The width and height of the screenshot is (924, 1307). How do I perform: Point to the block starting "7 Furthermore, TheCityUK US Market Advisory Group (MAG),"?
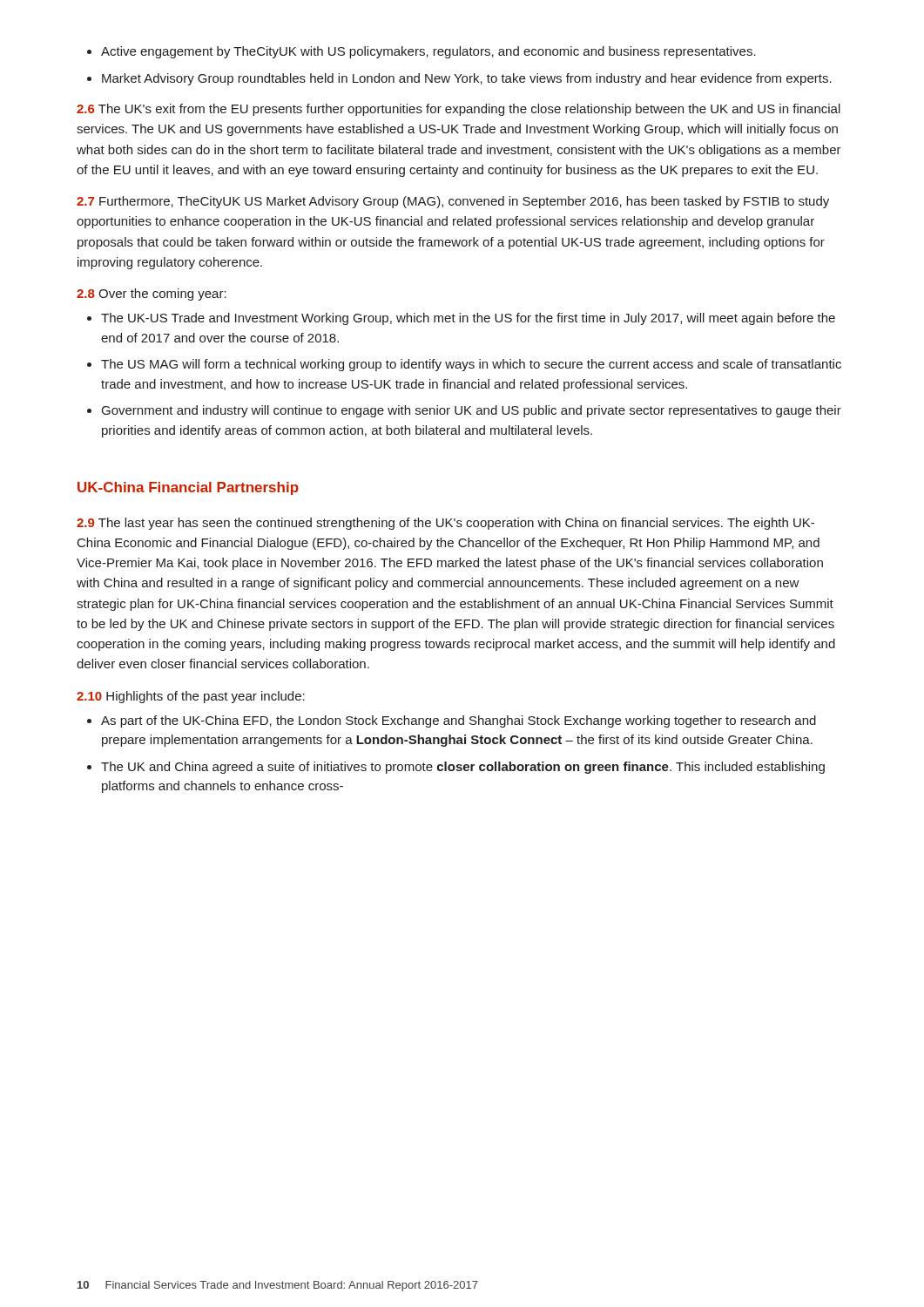pos(462,231)
